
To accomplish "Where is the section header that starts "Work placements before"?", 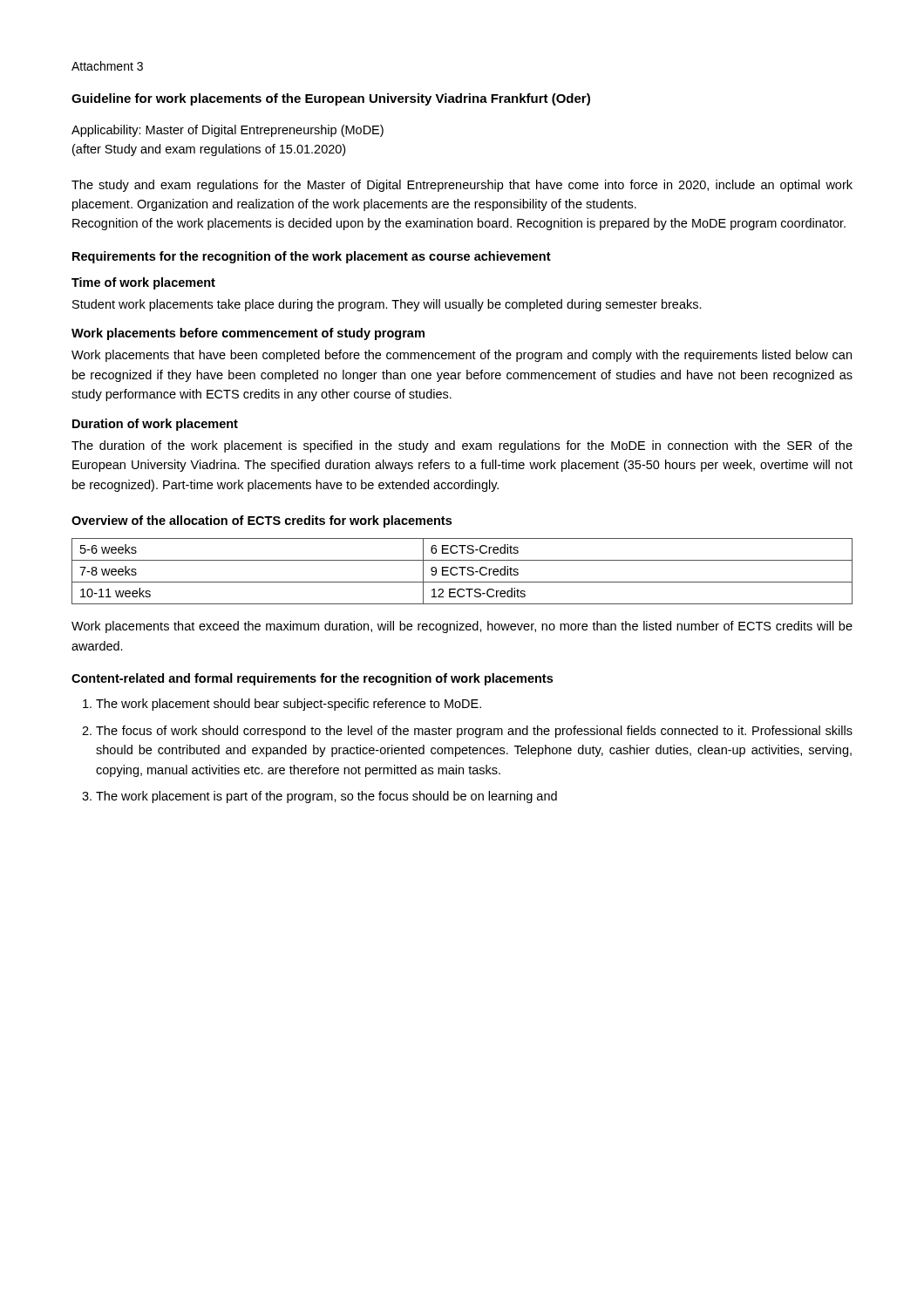I will (248, 333).
